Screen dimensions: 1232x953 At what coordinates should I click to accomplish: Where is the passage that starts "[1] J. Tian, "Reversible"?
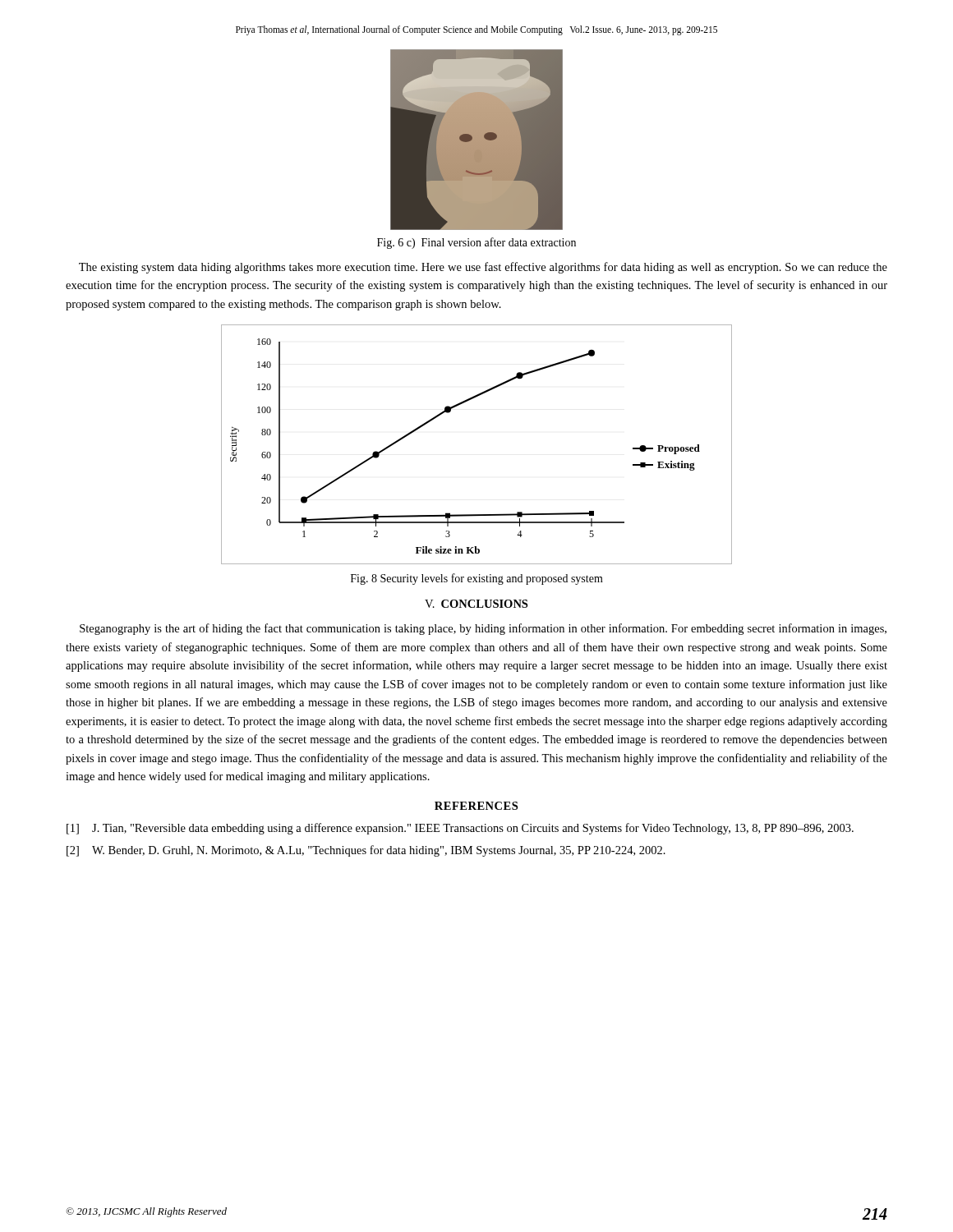coord(460,828)
